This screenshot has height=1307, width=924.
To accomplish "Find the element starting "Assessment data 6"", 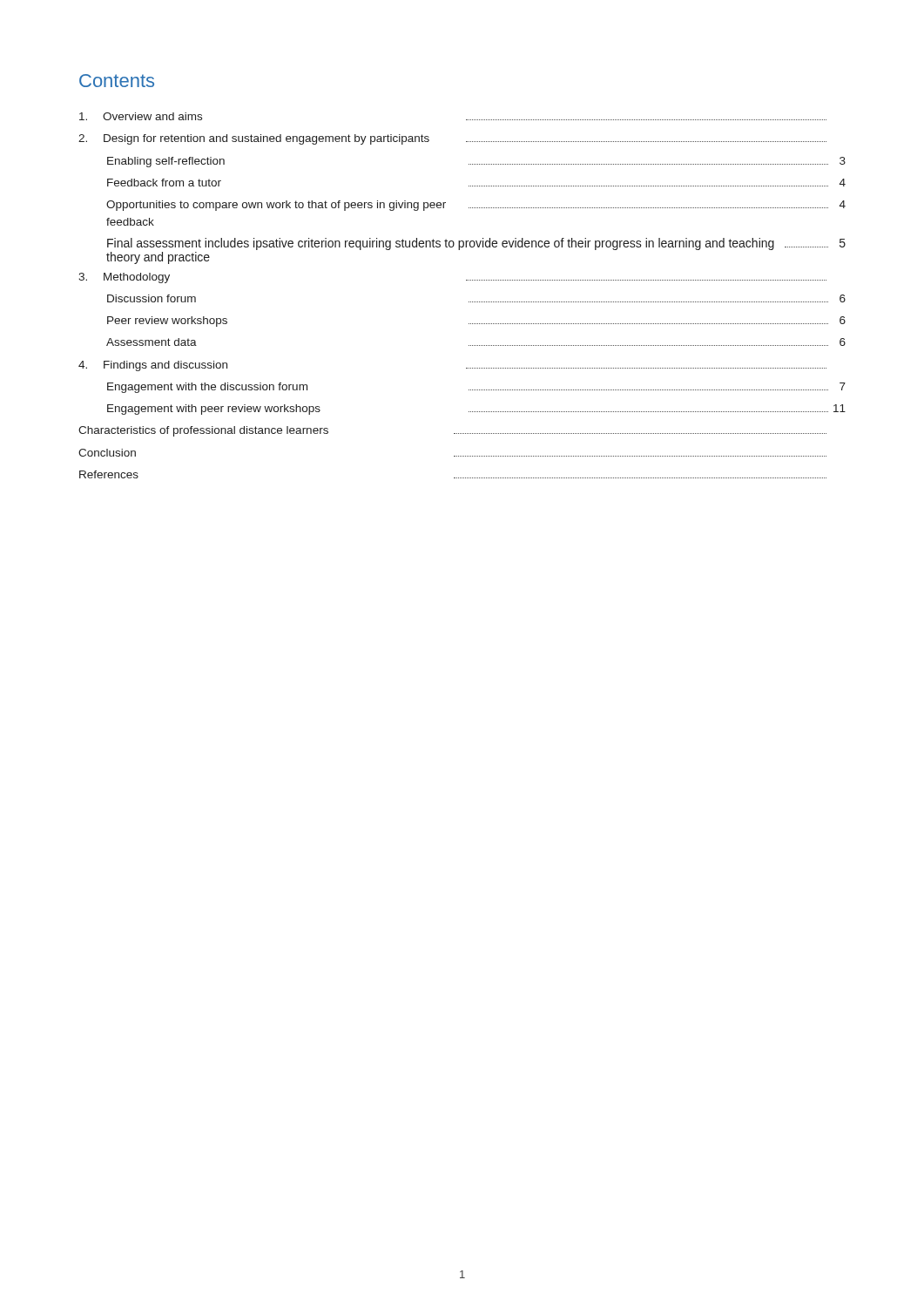I will (x=476, y=343).
